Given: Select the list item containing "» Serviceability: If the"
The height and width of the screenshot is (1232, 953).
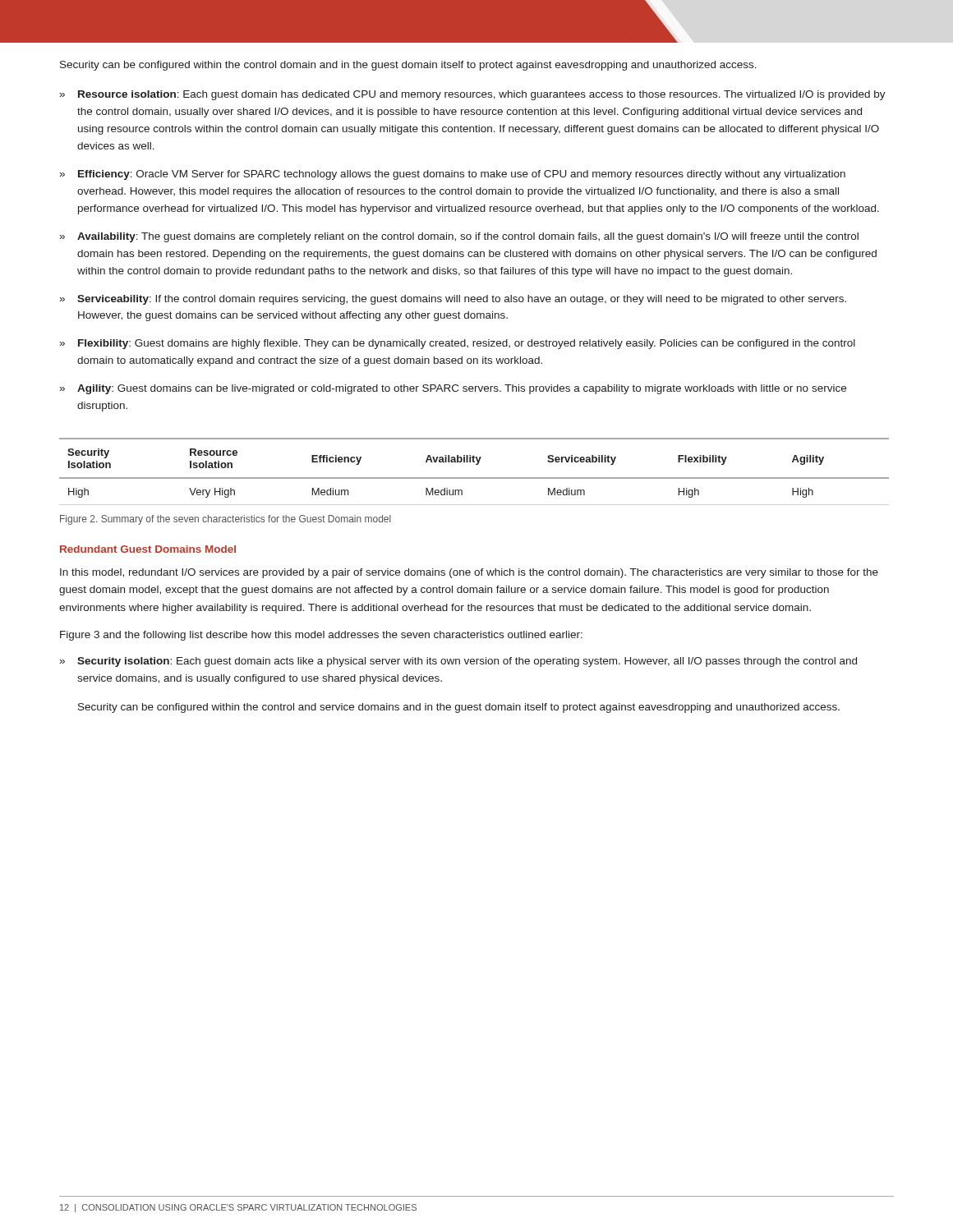Looking at the screenshot, I should coord(474,308).
